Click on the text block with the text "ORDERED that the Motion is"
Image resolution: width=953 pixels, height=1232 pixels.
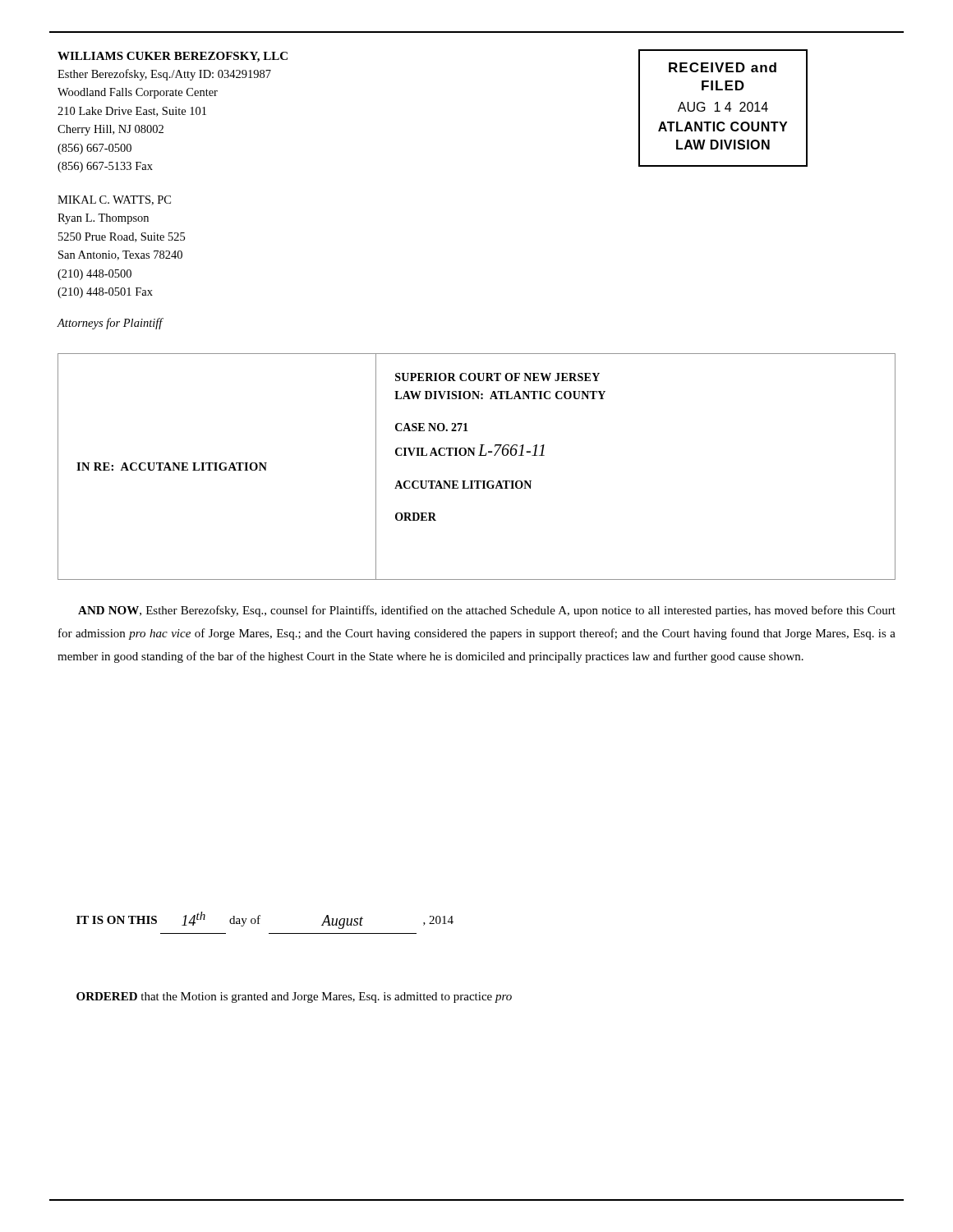tap(285, 996)
